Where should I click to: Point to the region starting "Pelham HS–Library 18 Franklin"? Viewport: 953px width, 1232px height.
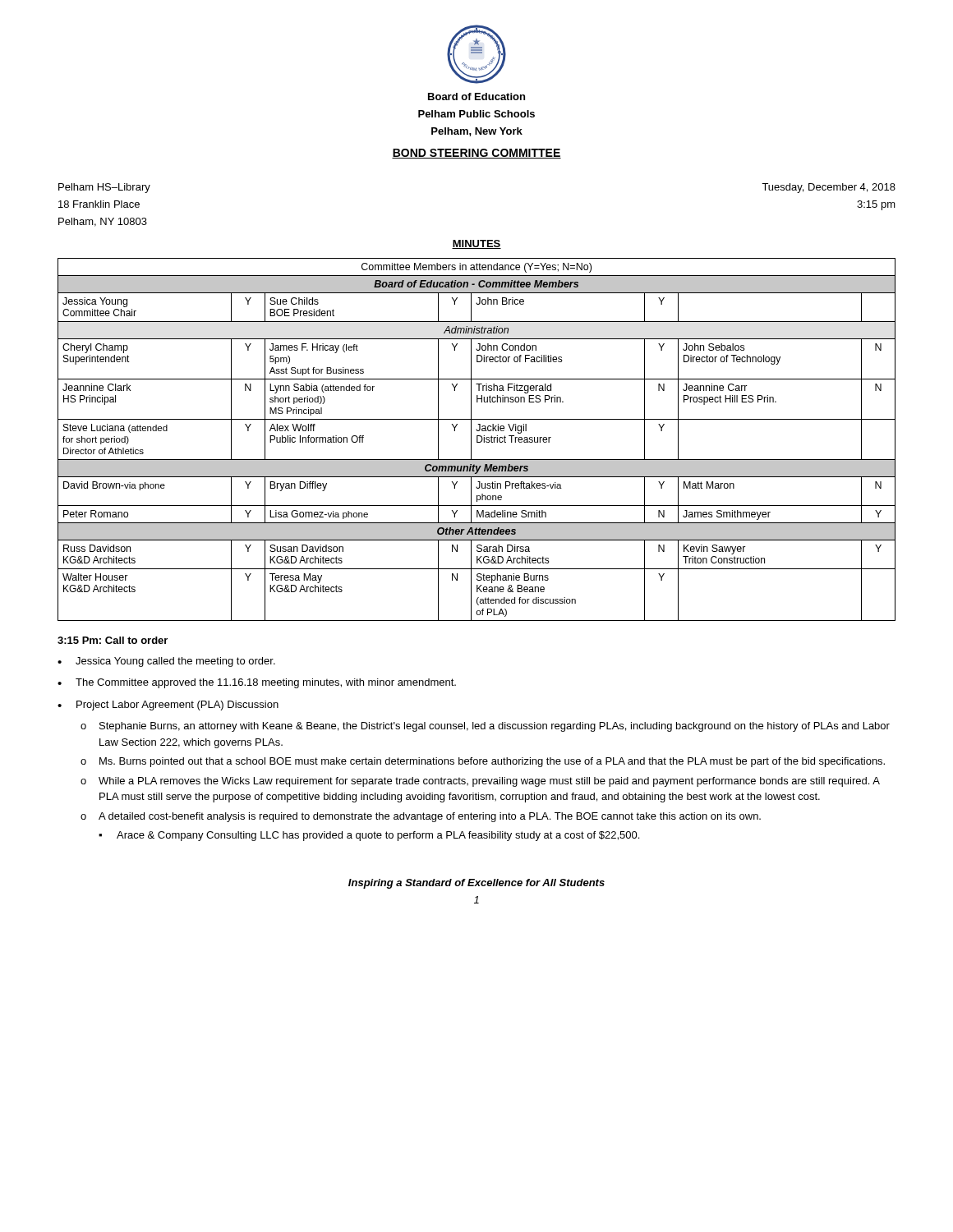point(104,204)
